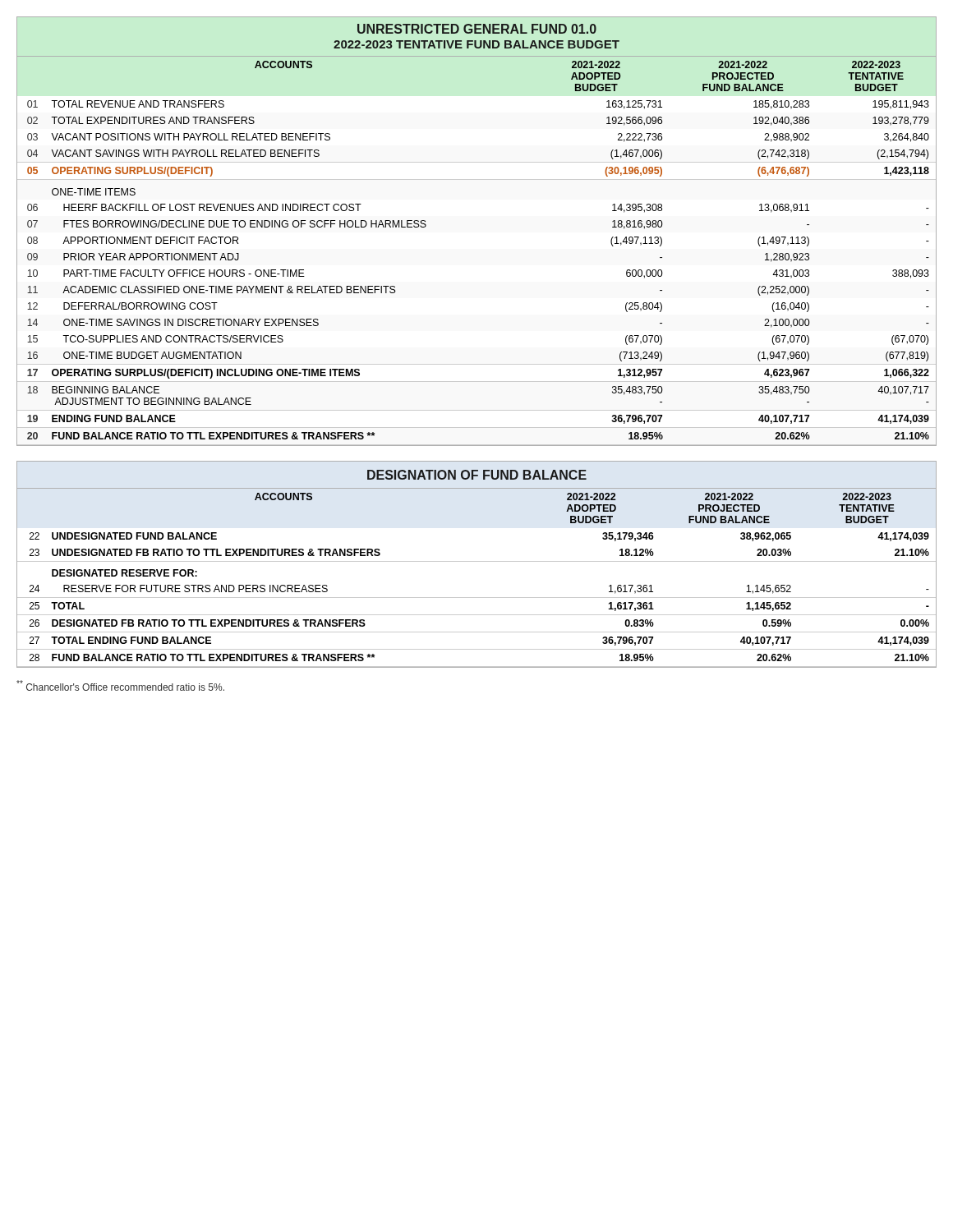Locate the block of text that opens with "Chancellor's Office recommended ratio"
953x1232 pixels.
click(121, 686)
